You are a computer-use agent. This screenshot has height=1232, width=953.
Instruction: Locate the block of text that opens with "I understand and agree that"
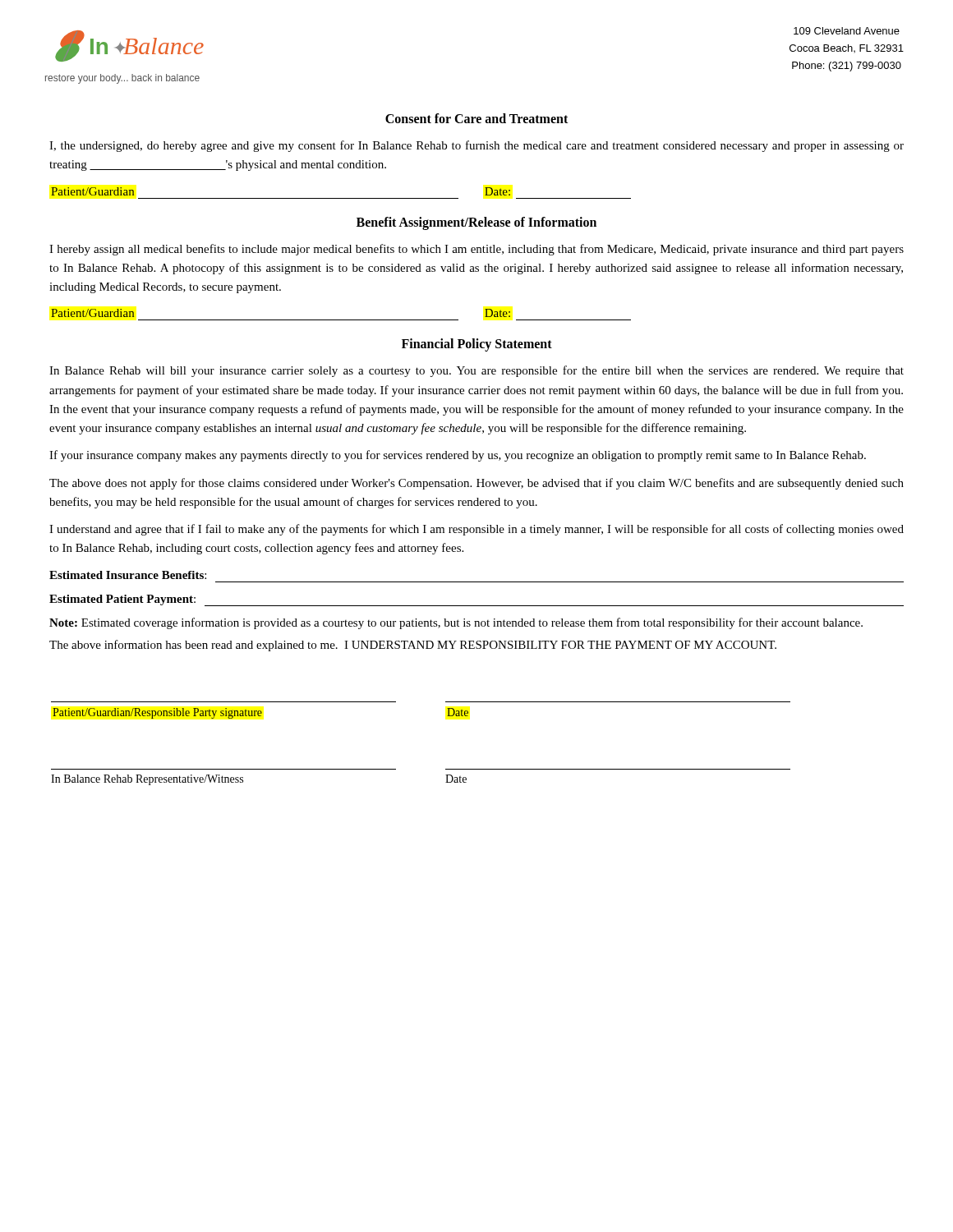476,539
